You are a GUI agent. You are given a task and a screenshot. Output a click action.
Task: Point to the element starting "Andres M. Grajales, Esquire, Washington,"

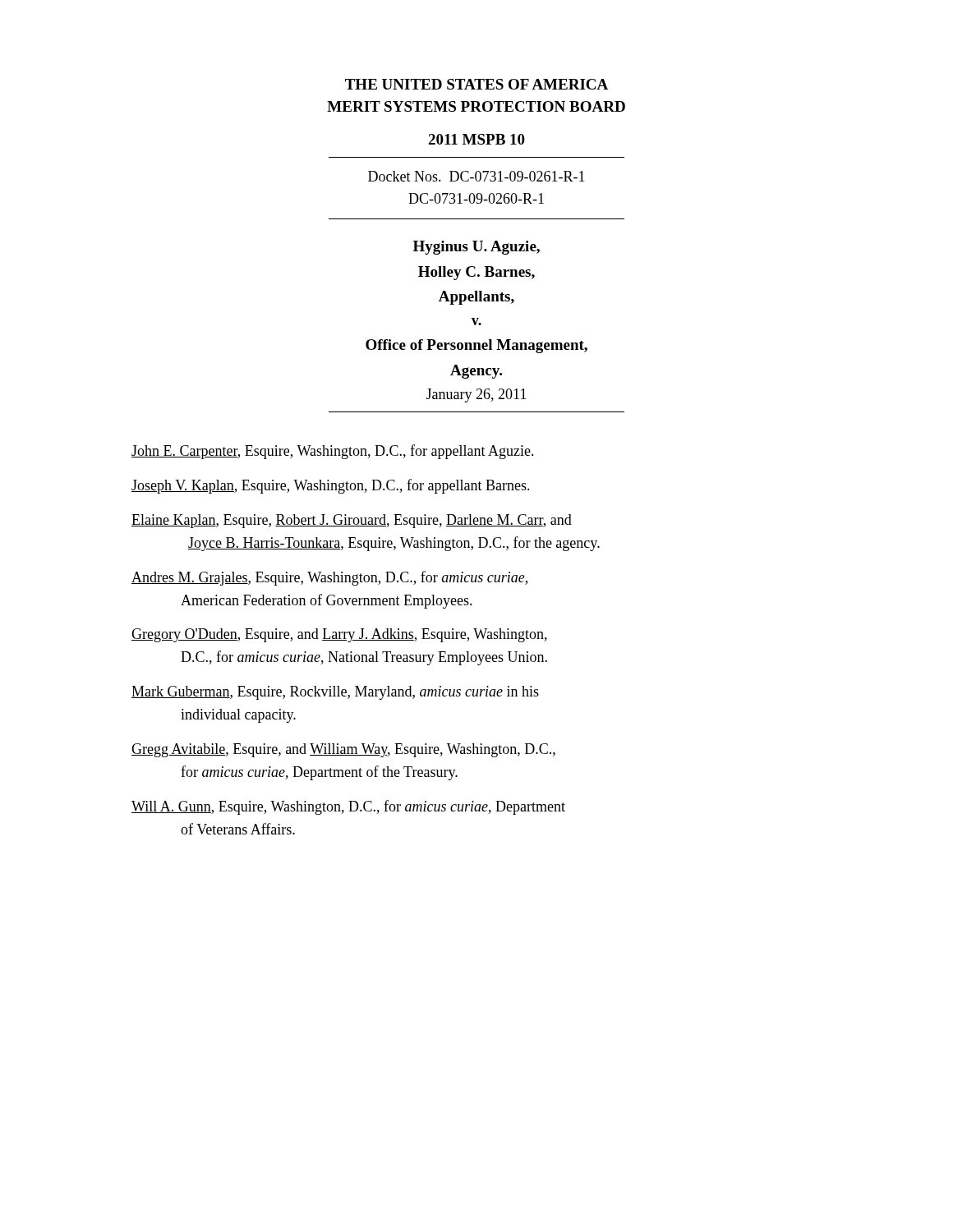476,591
